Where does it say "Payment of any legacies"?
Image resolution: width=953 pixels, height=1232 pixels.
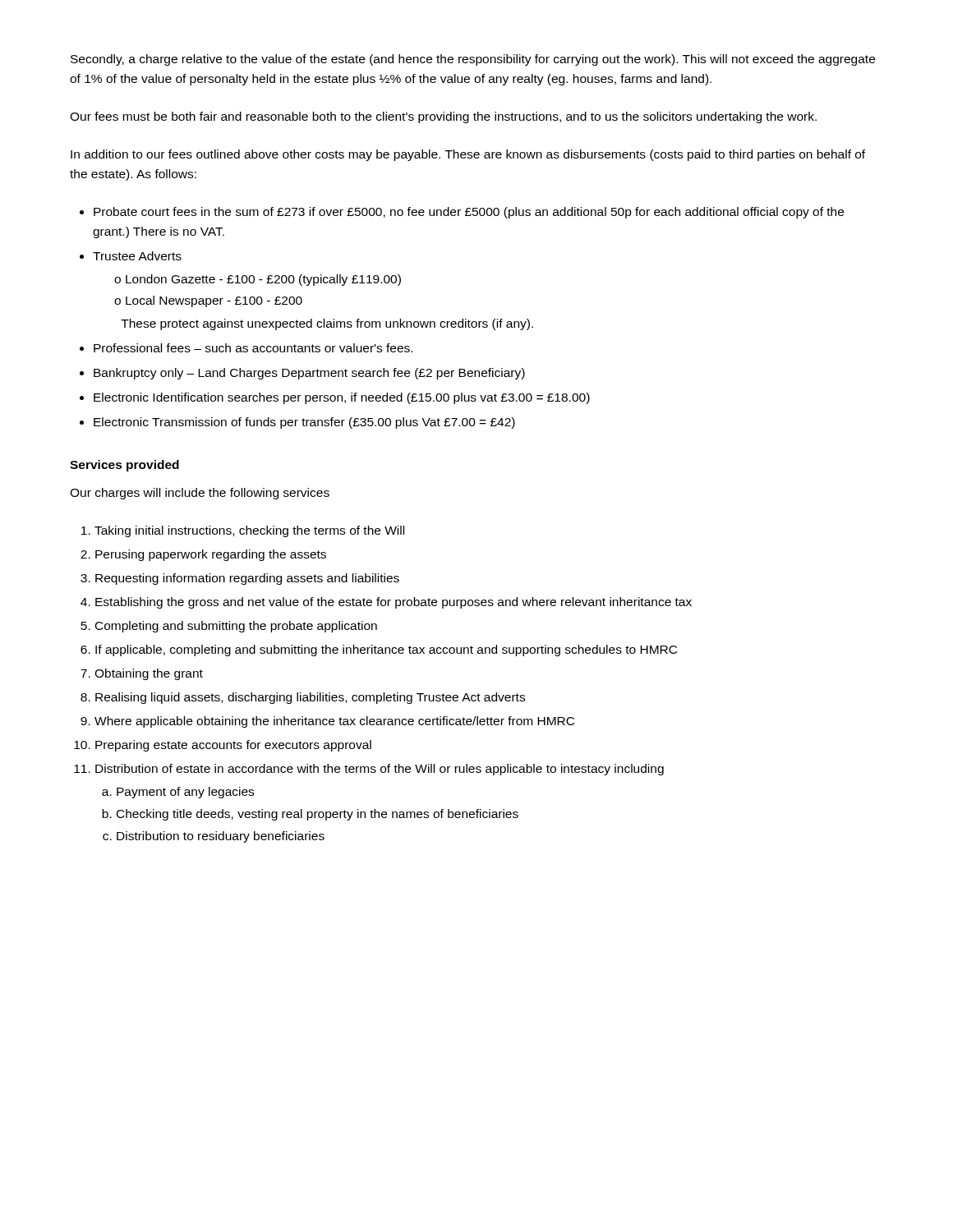[185, 792]
